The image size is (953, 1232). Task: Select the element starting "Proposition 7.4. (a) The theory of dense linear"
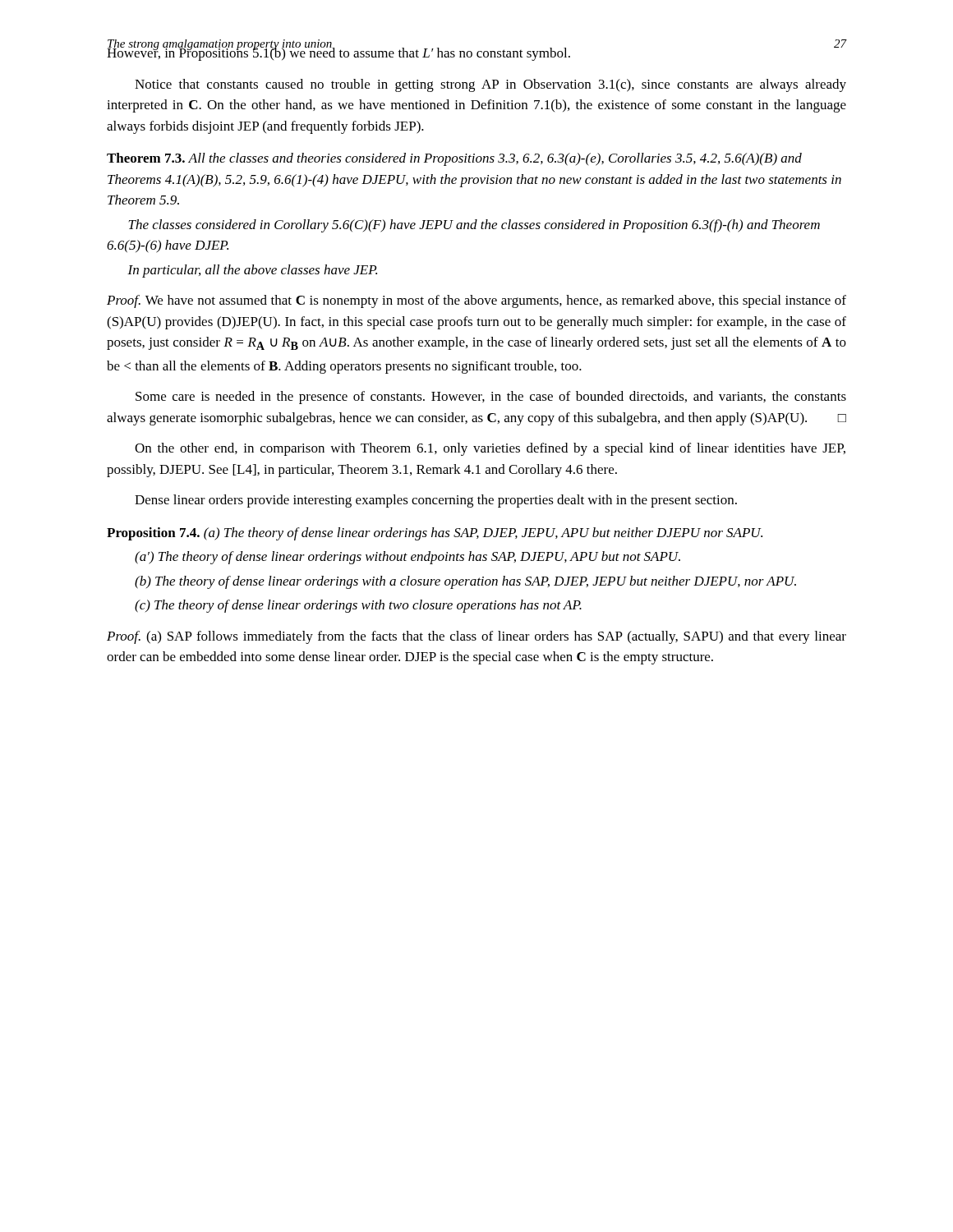pos(435,532)
